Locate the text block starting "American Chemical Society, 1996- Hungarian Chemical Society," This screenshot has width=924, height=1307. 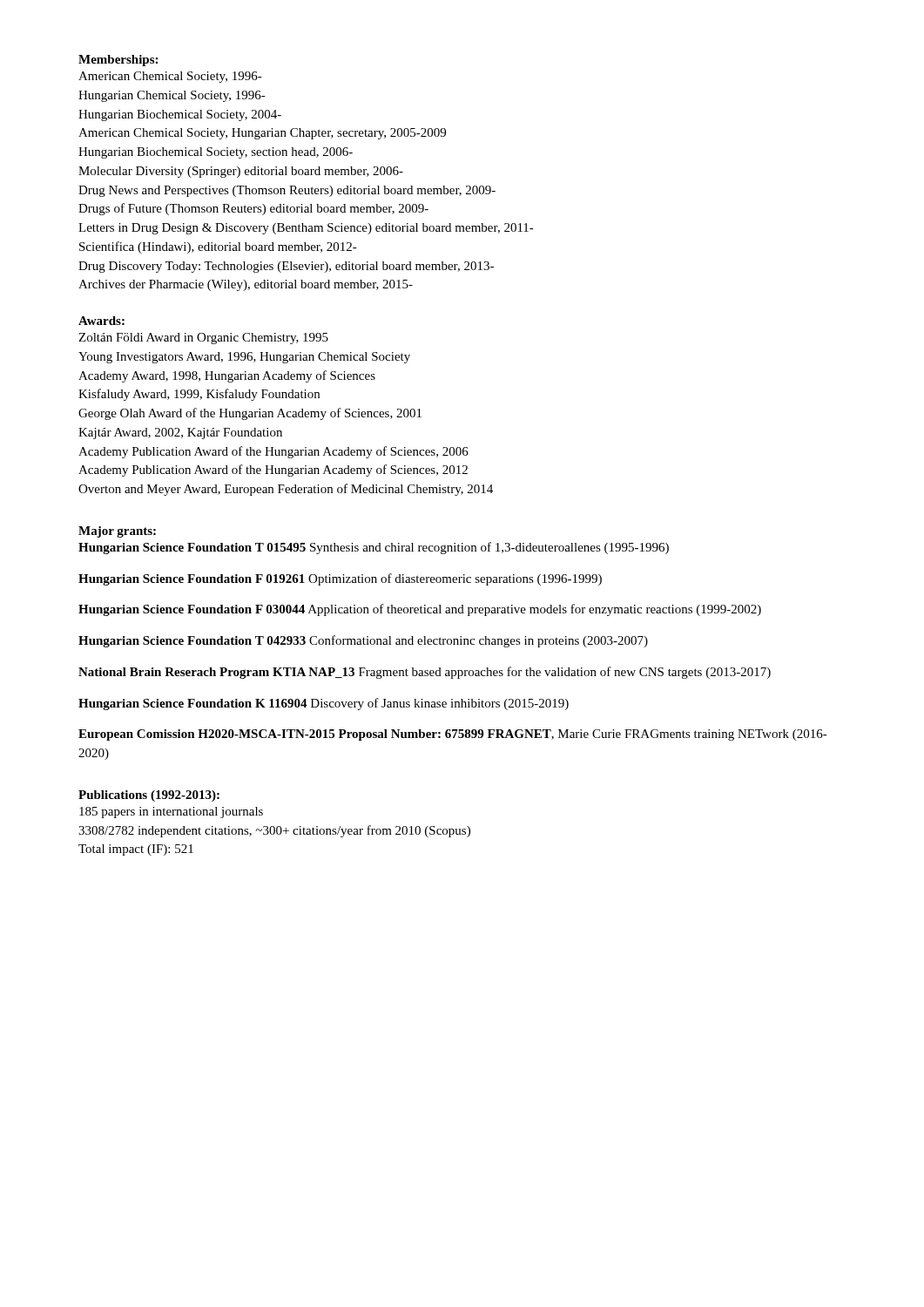pyautogui.click(x=462, y=181)
